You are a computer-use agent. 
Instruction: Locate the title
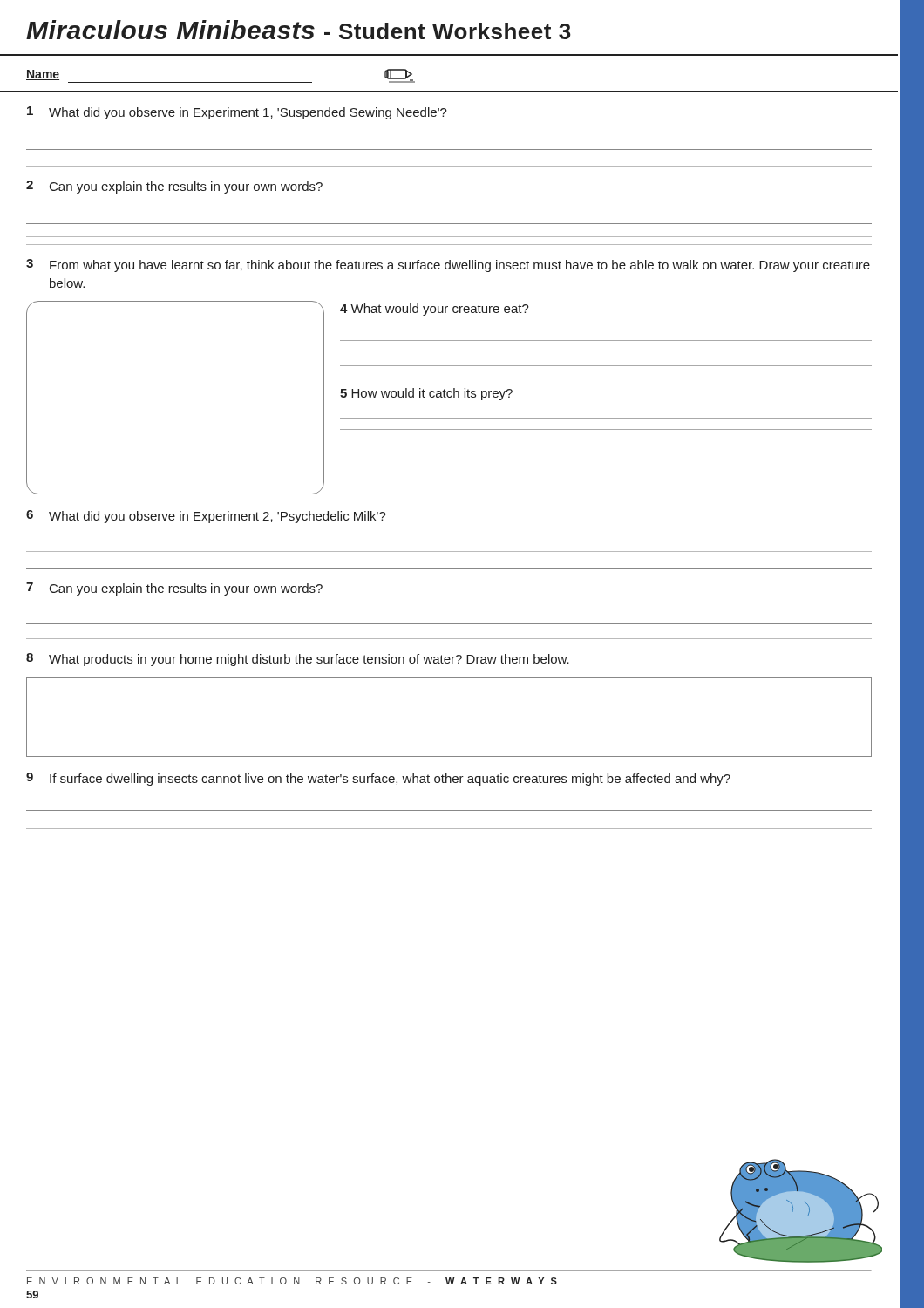coord(299,30)
